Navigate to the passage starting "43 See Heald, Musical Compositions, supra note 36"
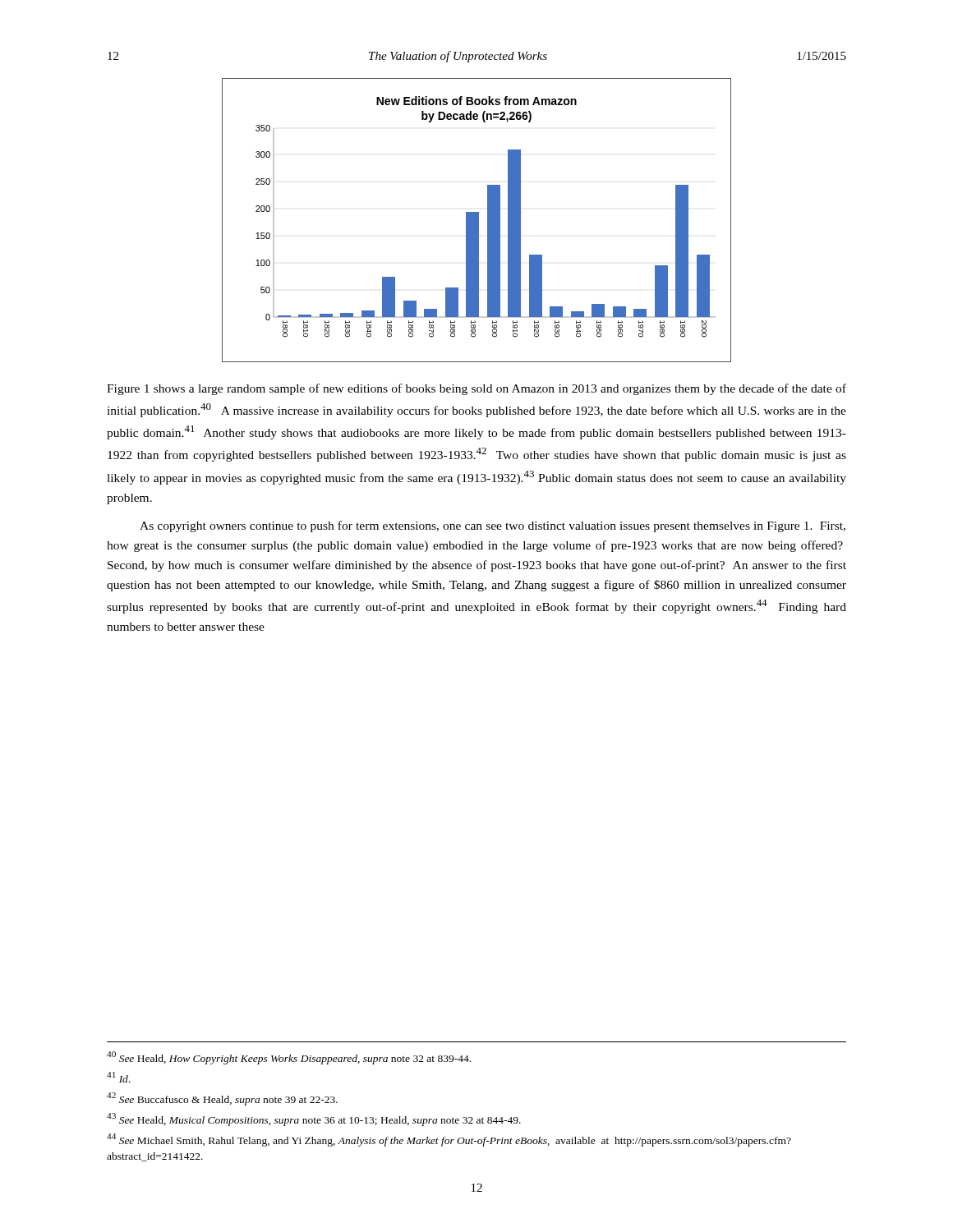The image size is (953, 1232). (314, 1118)
